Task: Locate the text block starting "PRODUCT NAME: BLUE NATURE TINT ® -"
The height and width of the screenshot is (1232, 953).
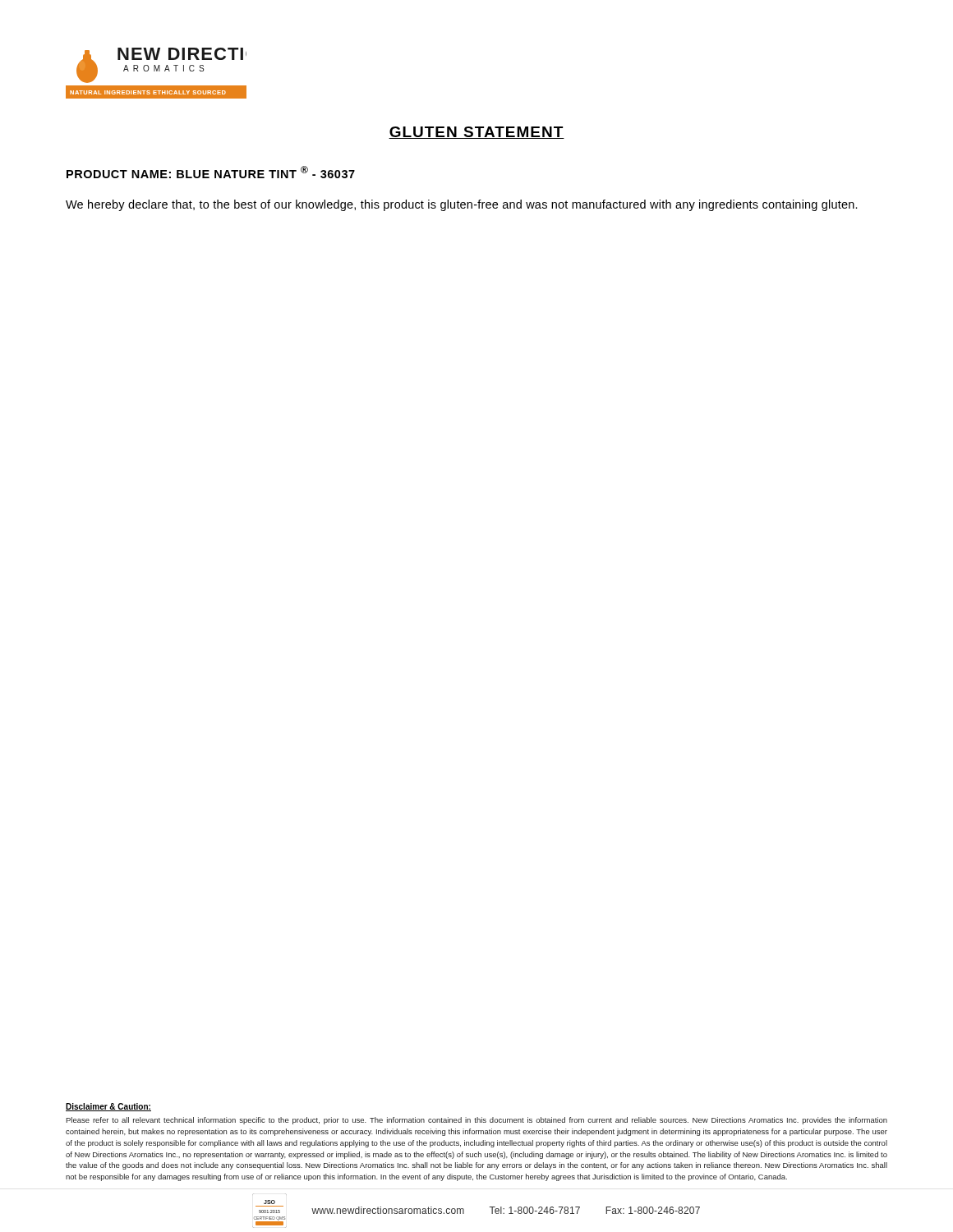Action: click(211, 172)
